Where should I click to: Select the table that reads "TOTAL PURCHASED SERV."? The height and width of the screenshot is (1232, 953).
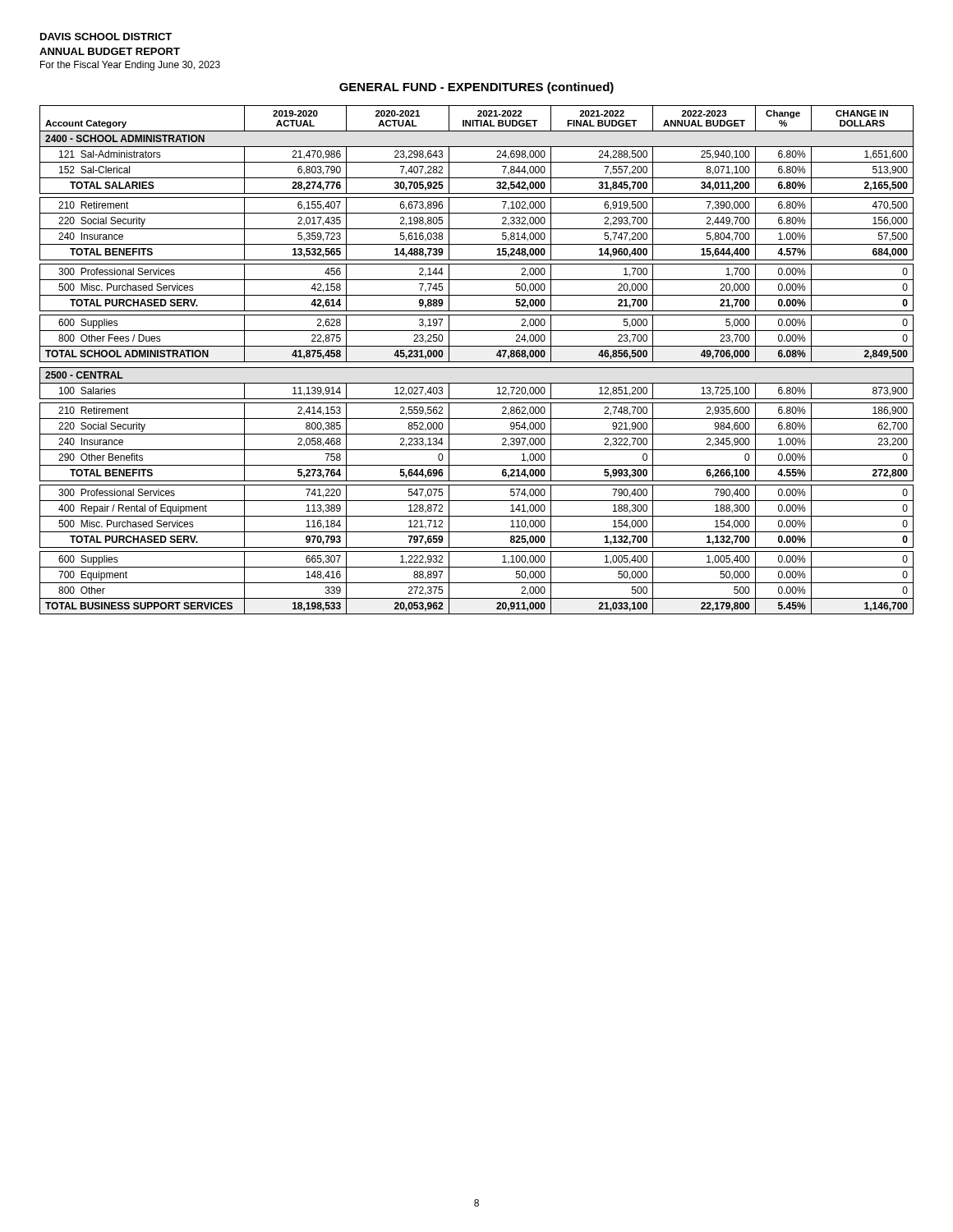(x=476, y=360)
